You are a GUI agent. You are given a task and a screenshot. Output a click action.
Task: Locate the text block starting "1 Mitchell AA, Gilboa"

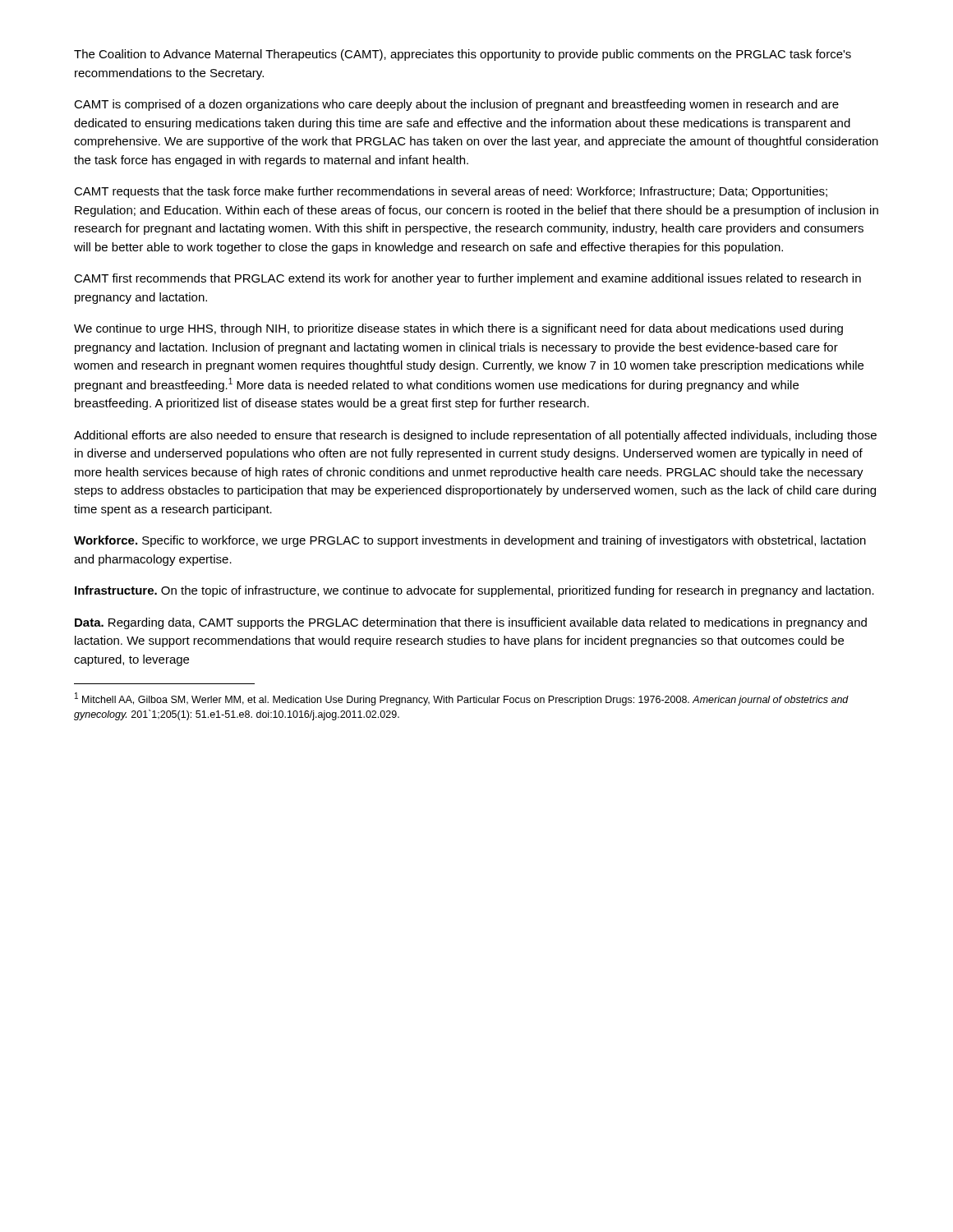coord(461,706)
